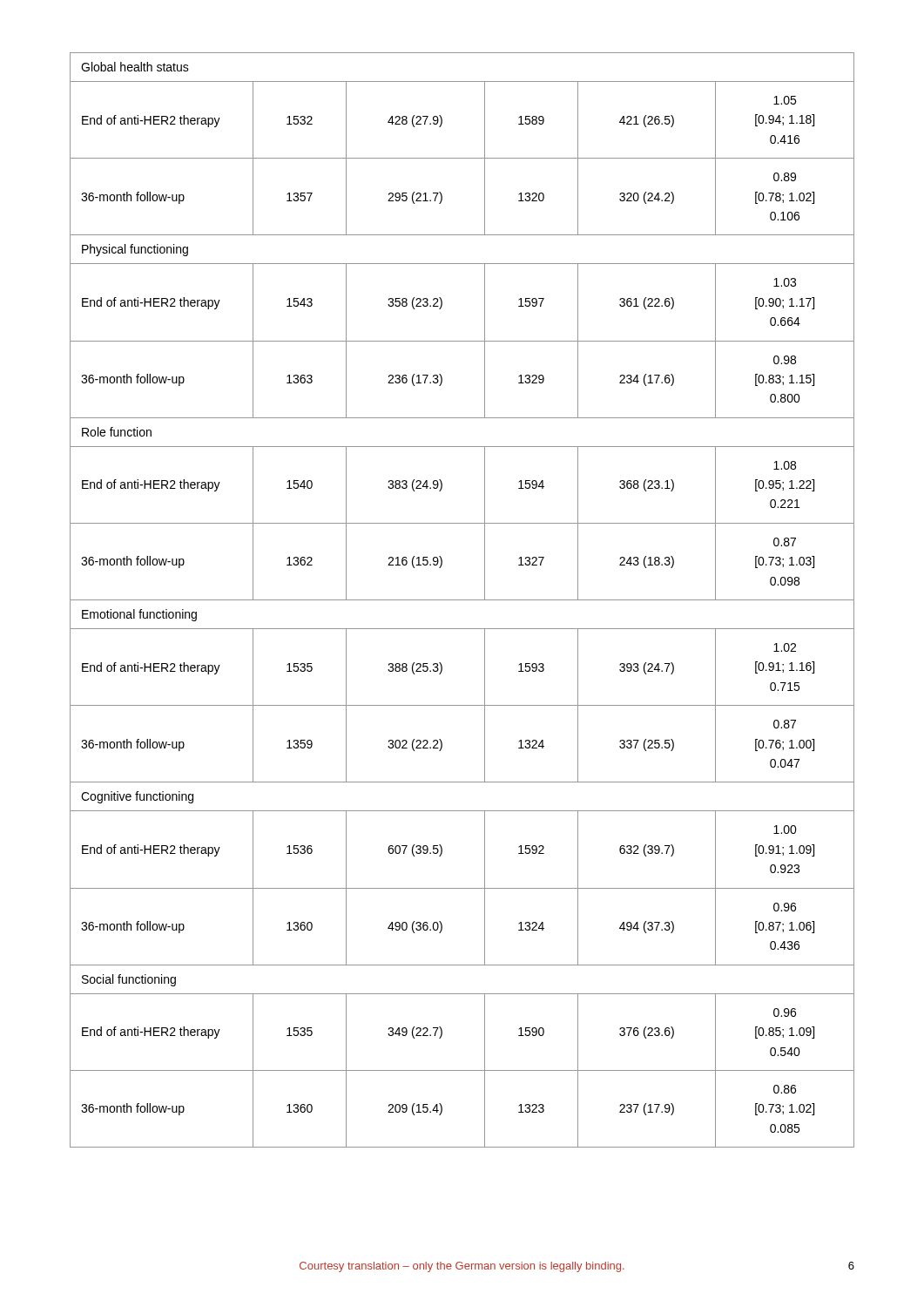Select the table that reads "243 (18.3)"
This screenshot has width=924, height=1307.
pyautogui.click(x=462, y=600)
